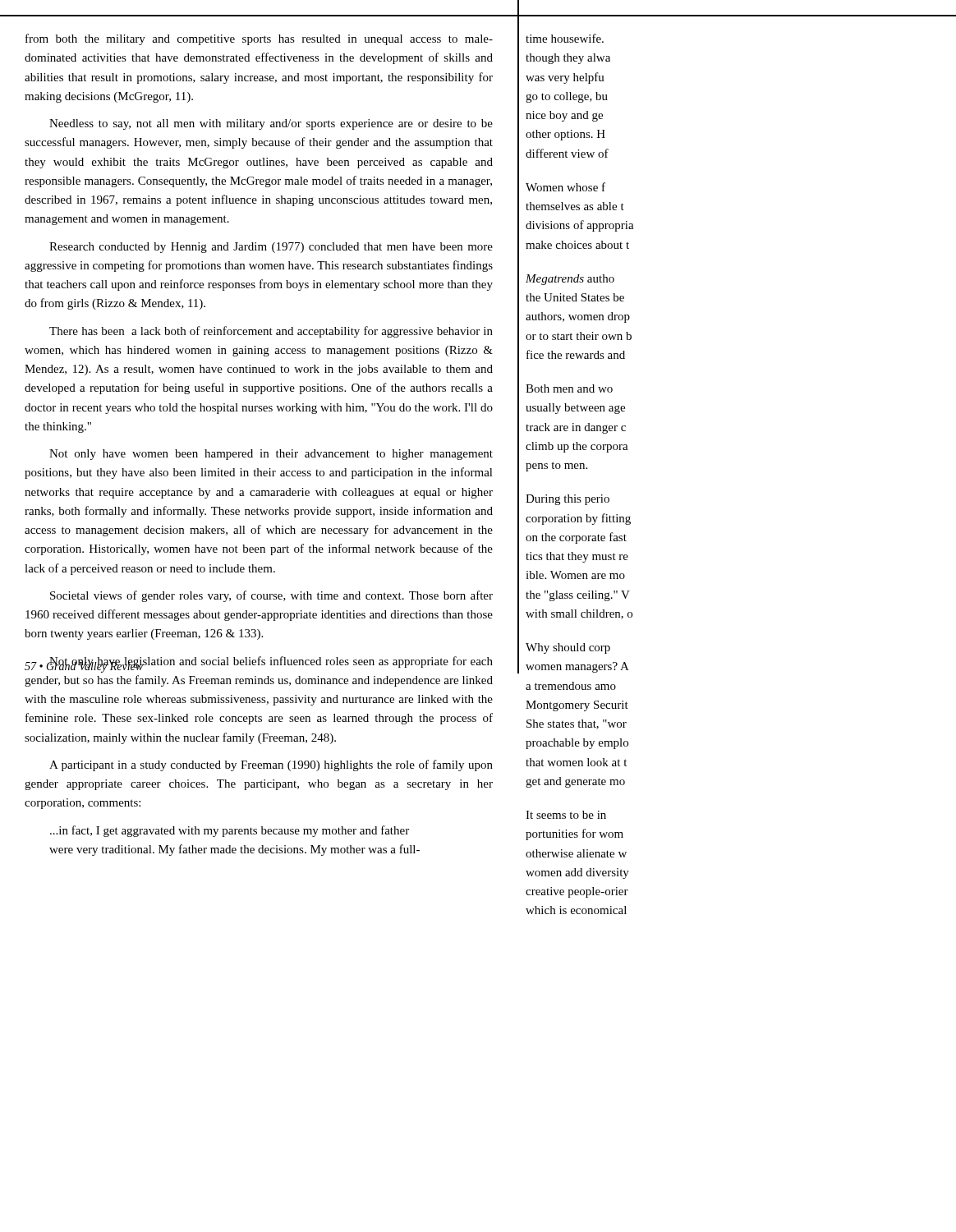
Task: Select the passage starting "Societal views of gender roles vary, of course,"
Action: tap(259, 615)
